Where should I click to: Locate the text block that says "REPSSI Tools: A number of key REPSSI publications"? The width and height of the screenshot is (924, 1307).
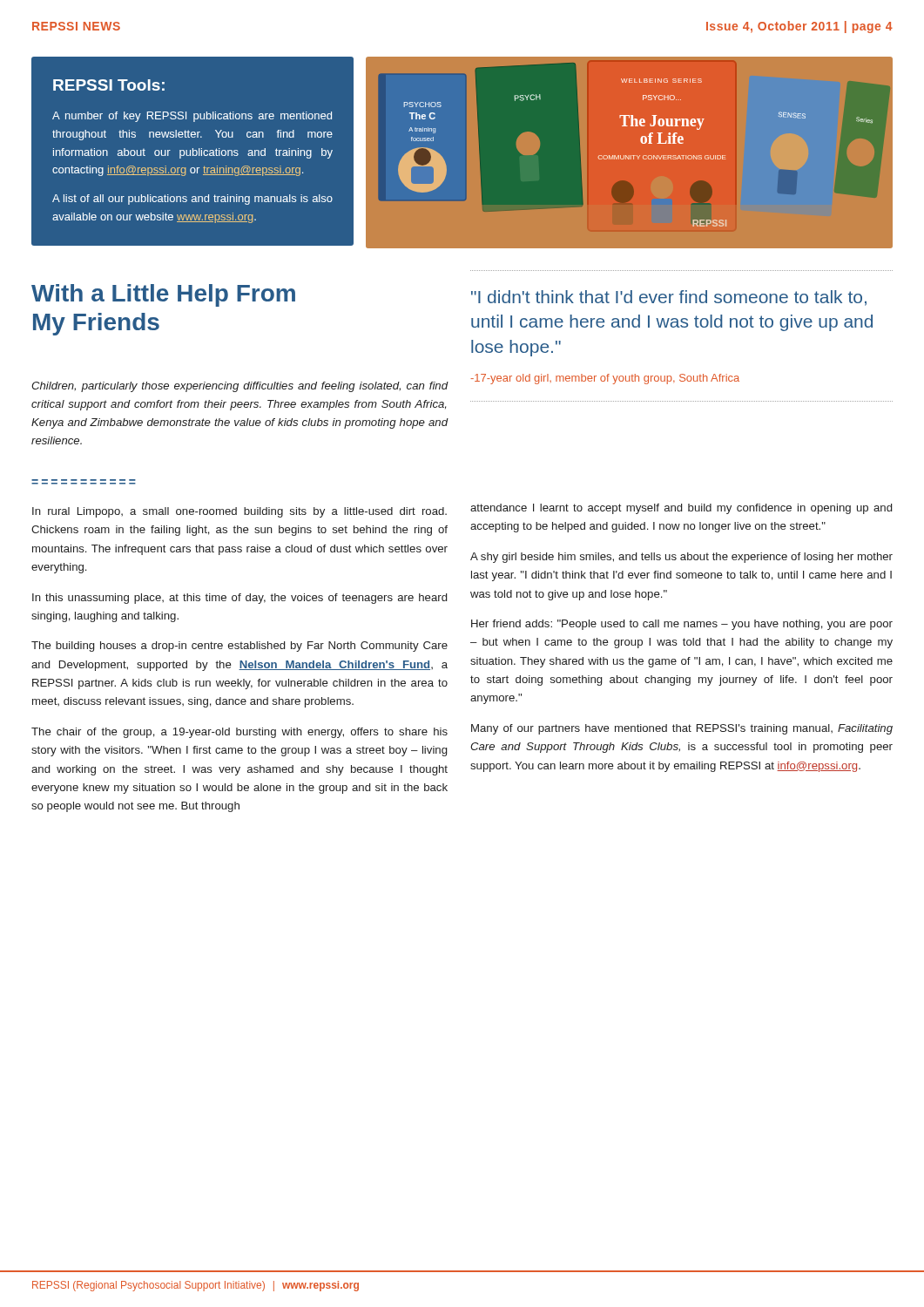192,151
